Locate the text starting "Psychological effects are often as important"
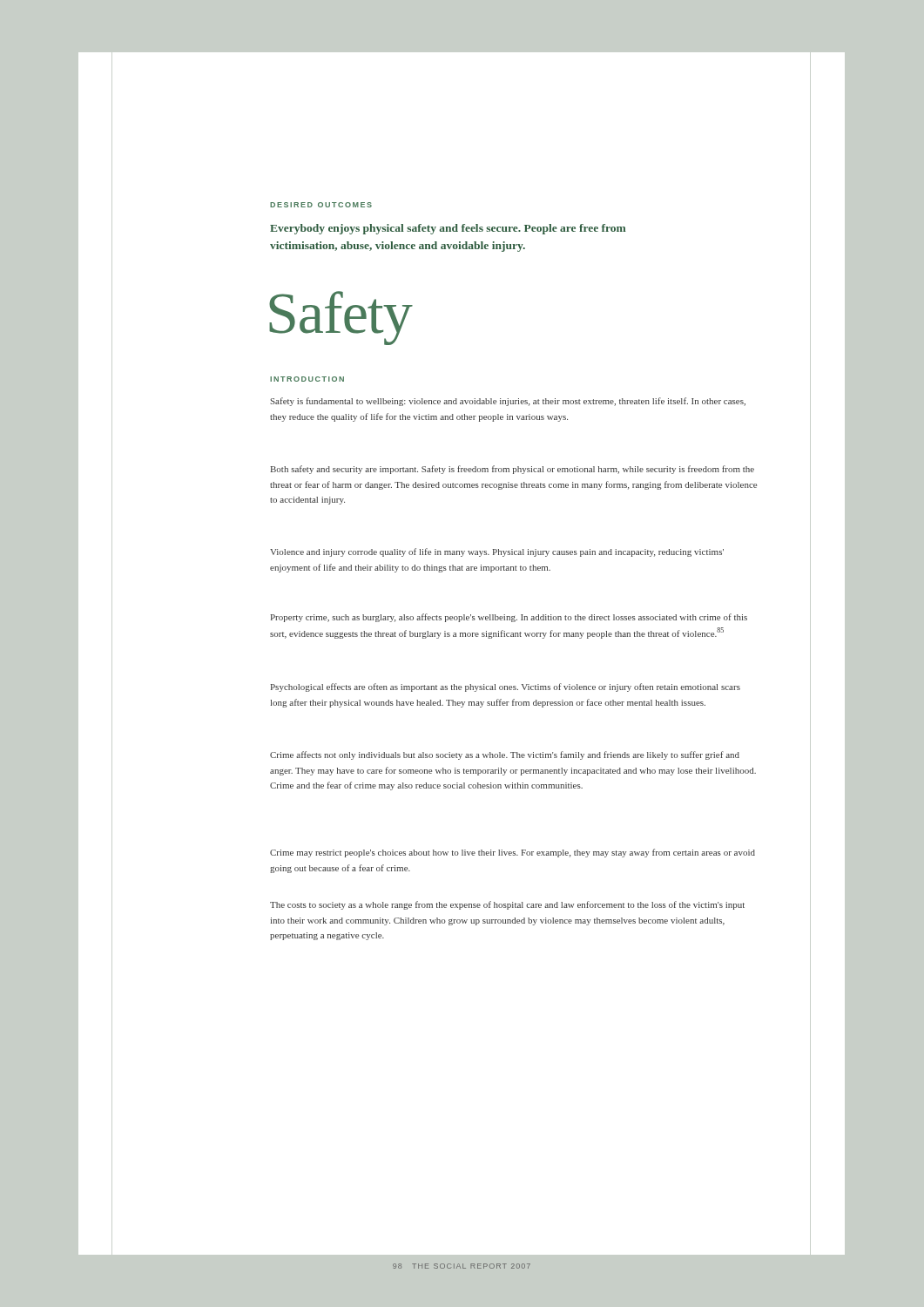 (x=505, y=694)
